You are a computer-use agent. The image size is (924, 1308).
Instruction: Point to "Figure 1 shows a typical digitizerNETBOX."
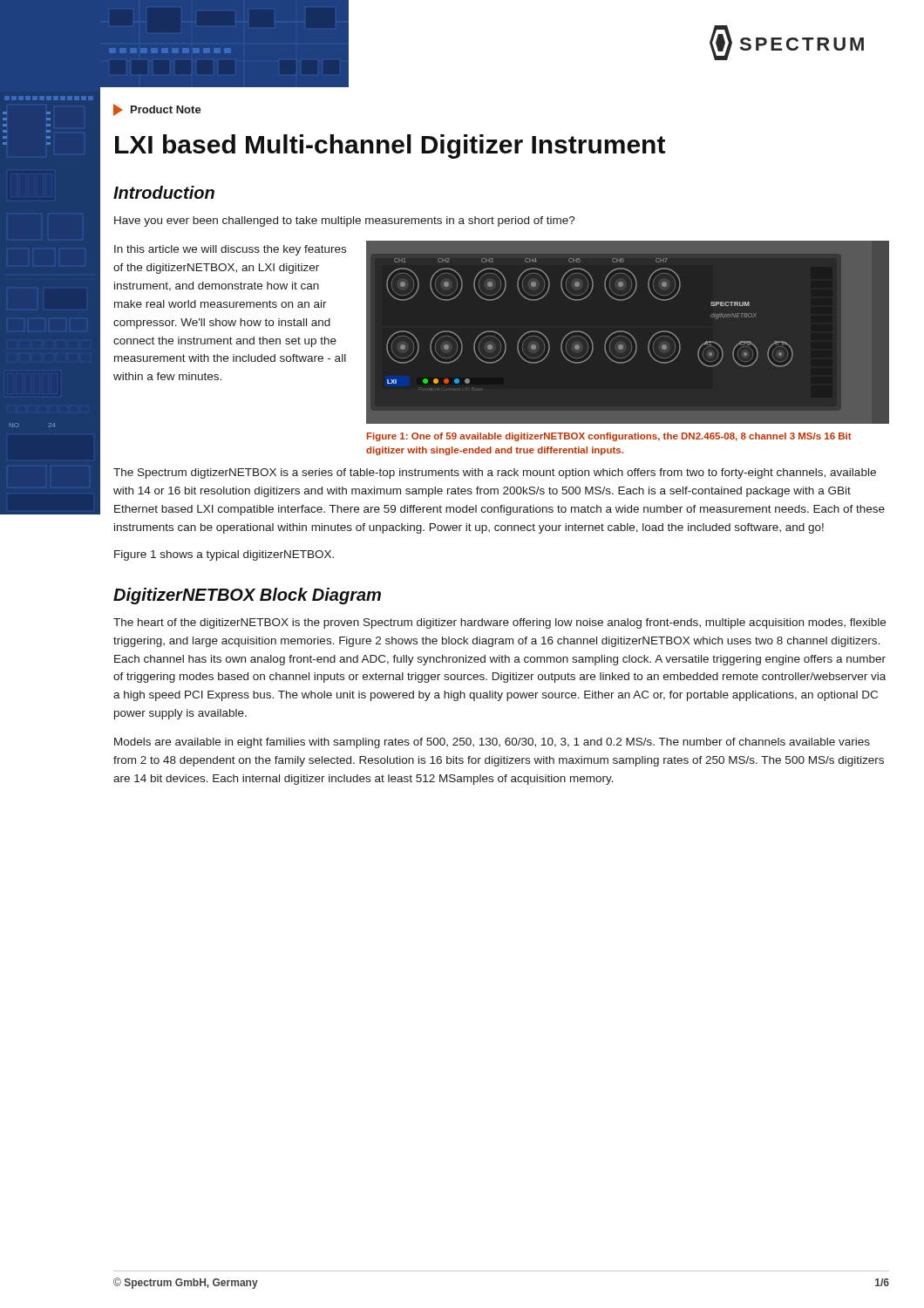click(224, 554)
